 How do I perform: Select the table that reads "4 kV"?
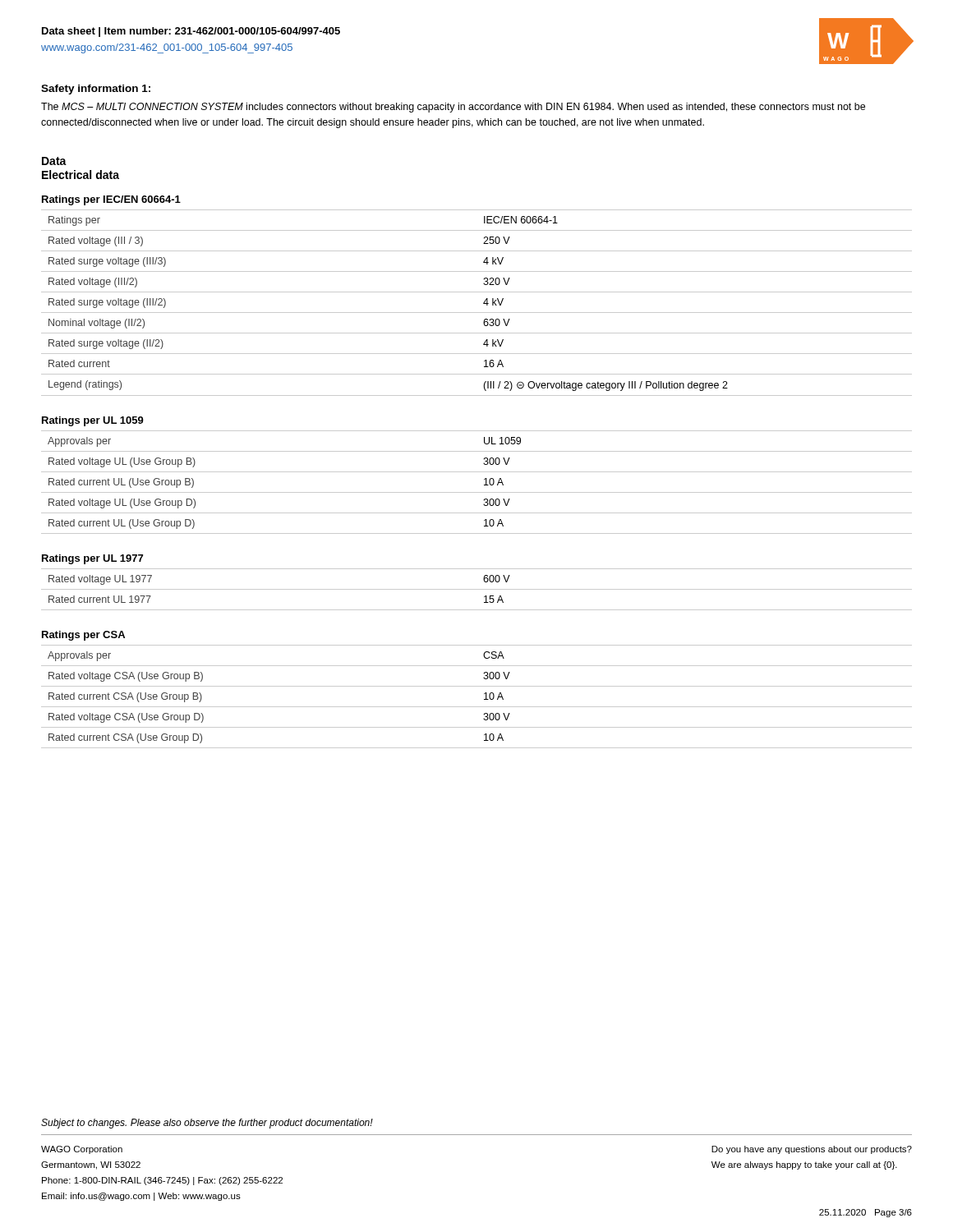coord(476,302)
